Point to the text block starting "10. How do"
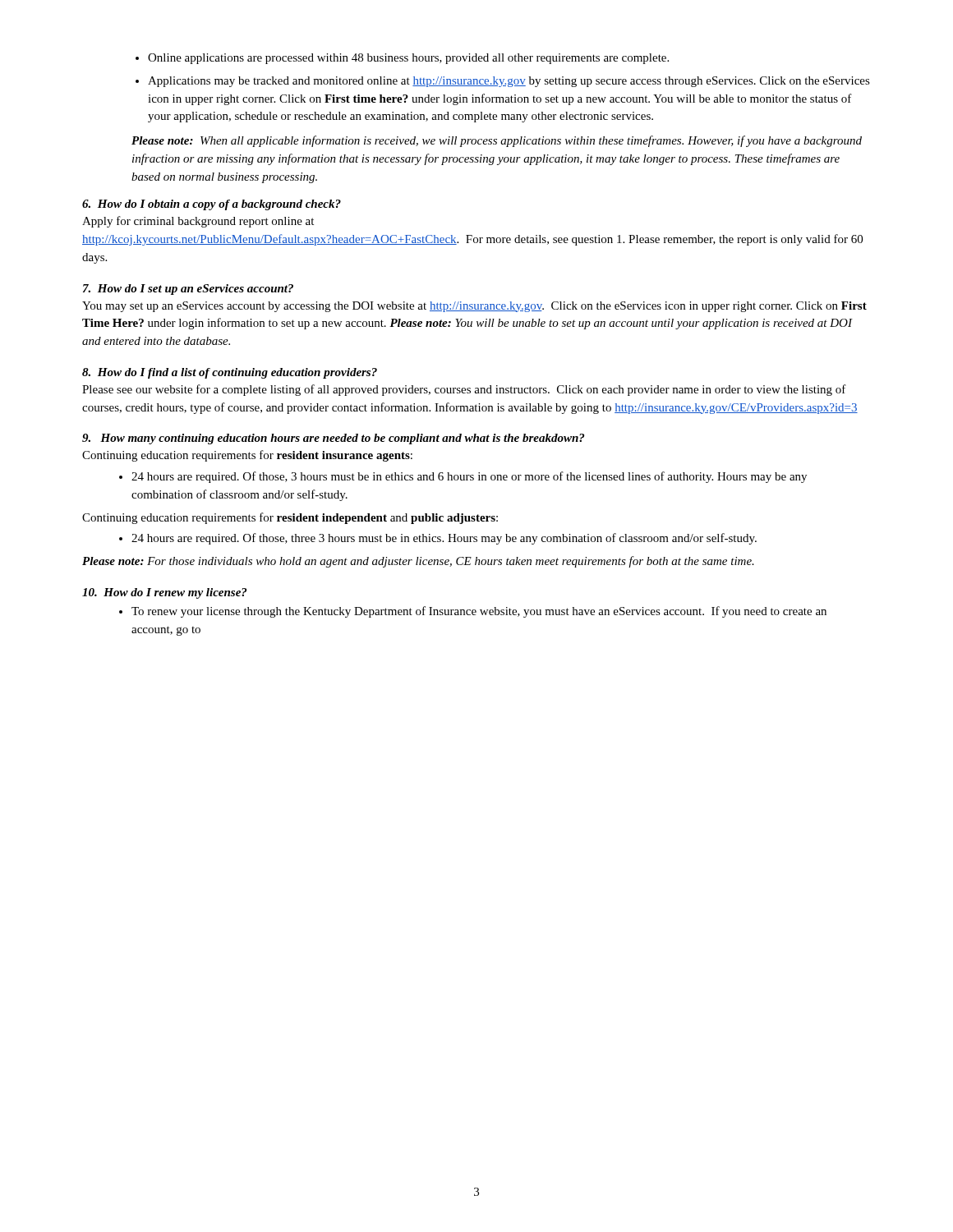Viewport: 953px width, 1232px height. [165, 592]
